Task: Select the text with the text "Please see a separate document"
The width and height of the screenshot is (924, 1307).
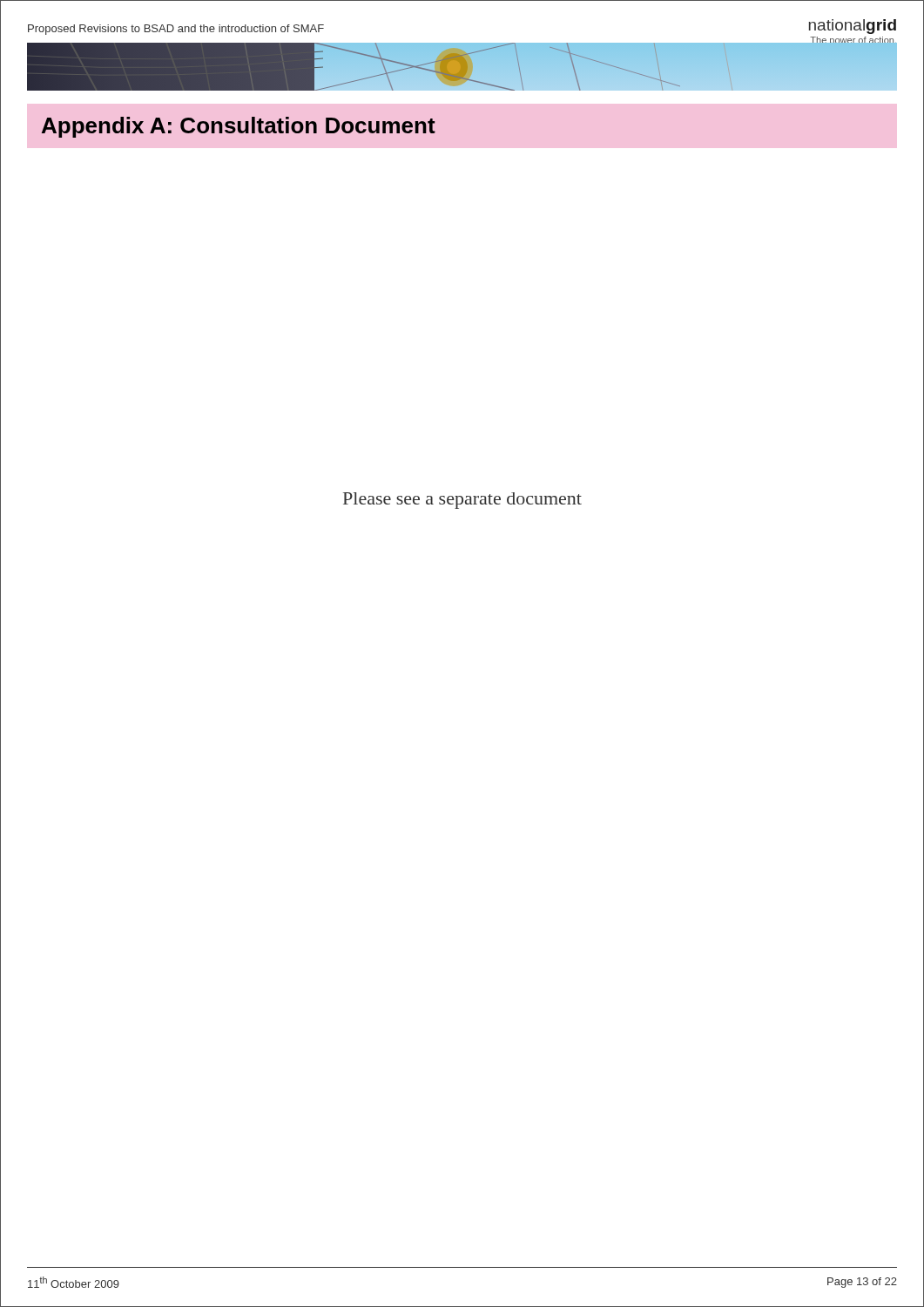Action: coord(462,498)
